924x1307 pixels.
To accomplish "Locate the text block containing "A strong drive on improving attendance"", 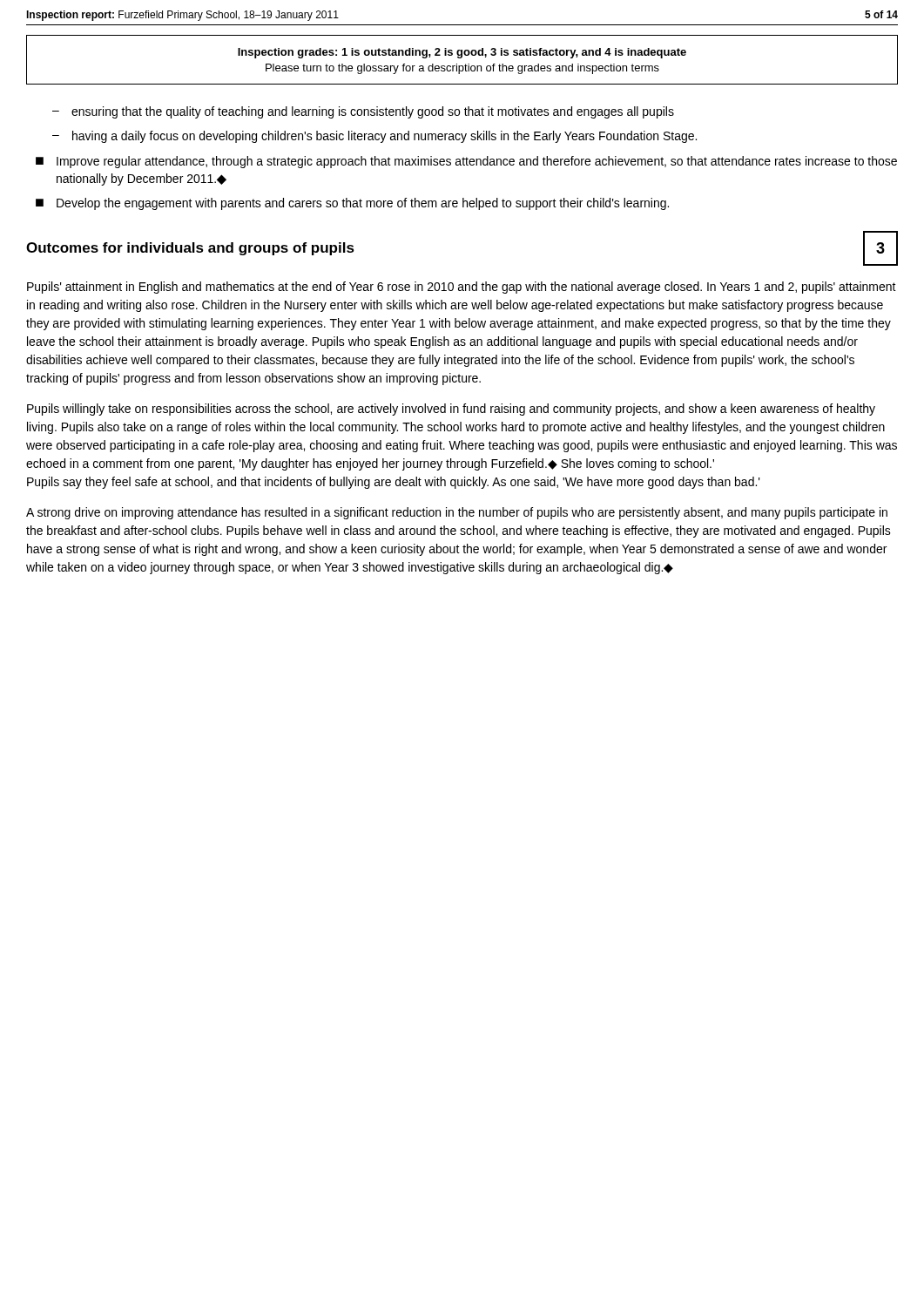I will pyautogui.click(x=458, y=540).
